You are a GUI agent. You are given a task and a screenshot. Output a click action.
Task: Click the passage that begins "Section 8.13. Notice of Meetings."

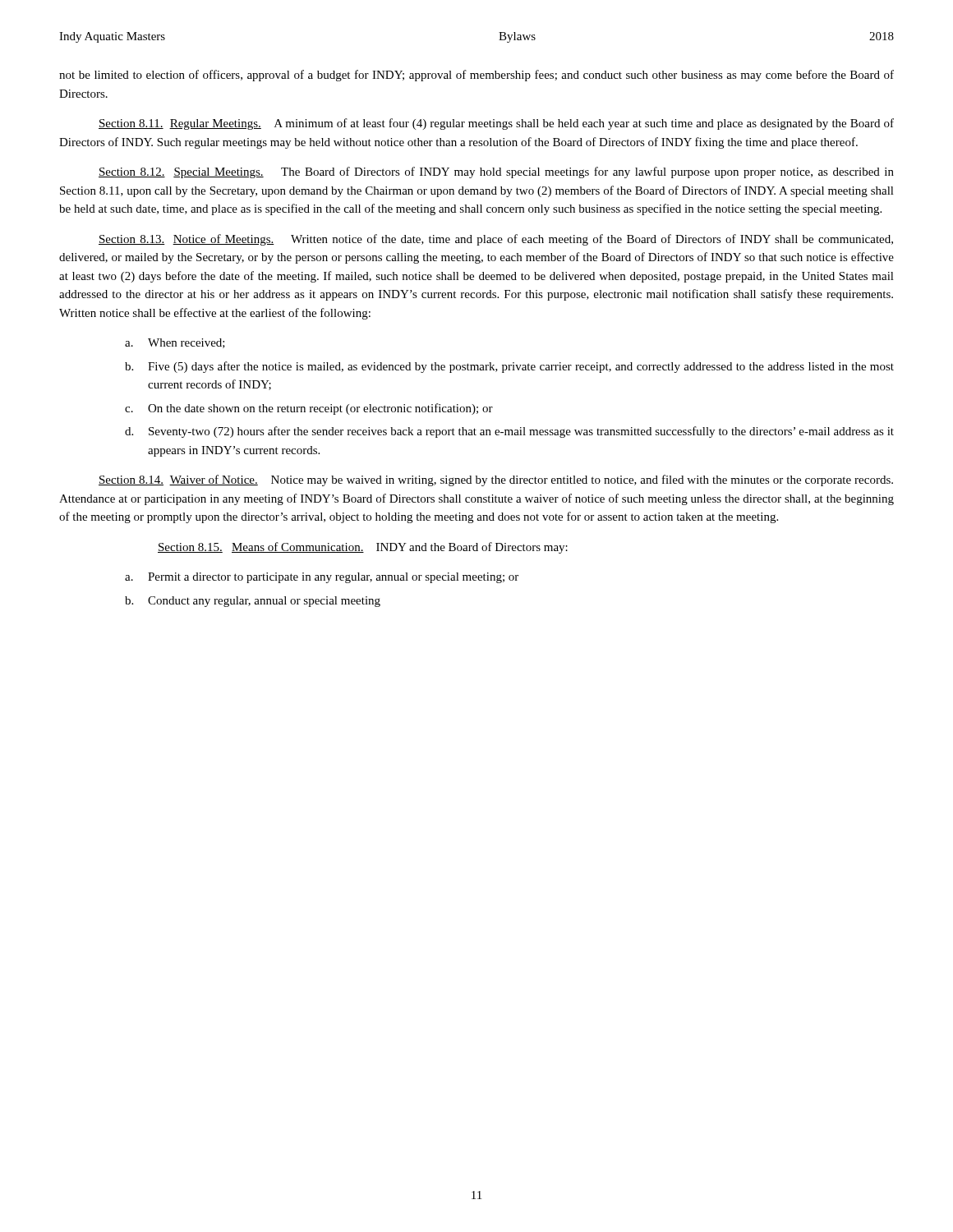[476, 276]
